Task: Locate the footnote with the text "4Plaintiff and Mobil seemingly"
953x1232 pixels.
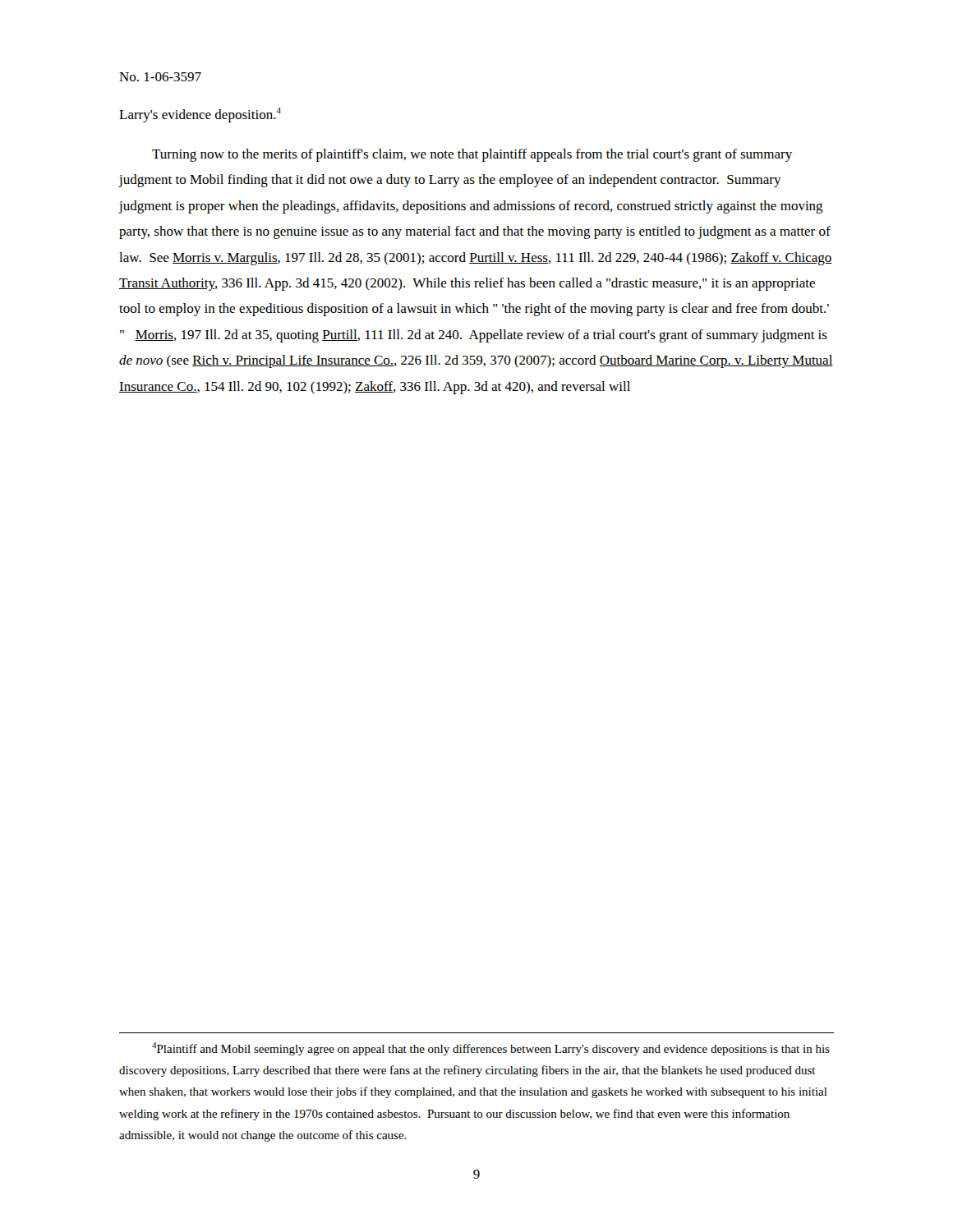Action: point(476,1092)
